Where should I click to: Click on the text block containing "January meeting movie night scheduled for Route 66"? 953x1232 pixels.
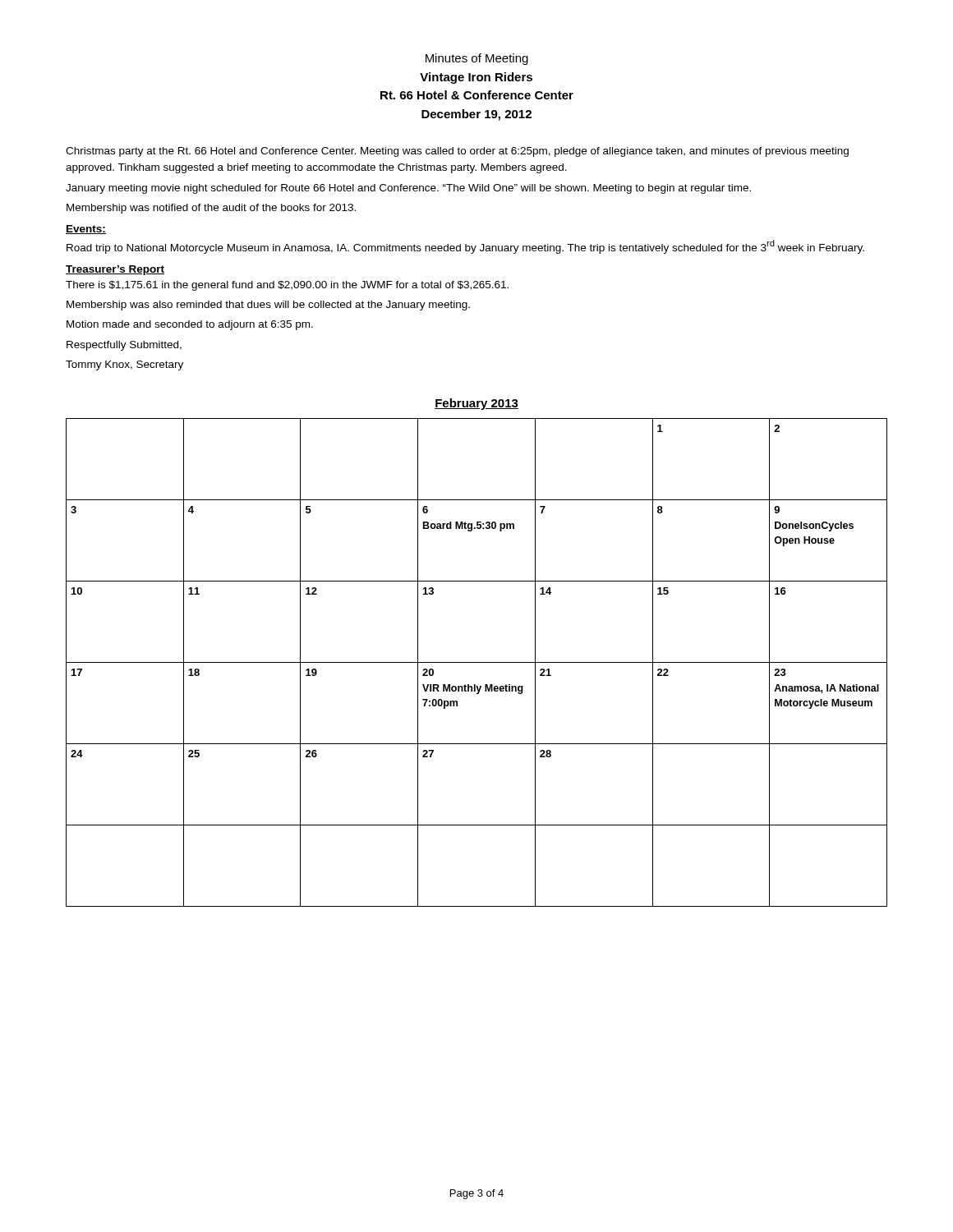(409, 187)
